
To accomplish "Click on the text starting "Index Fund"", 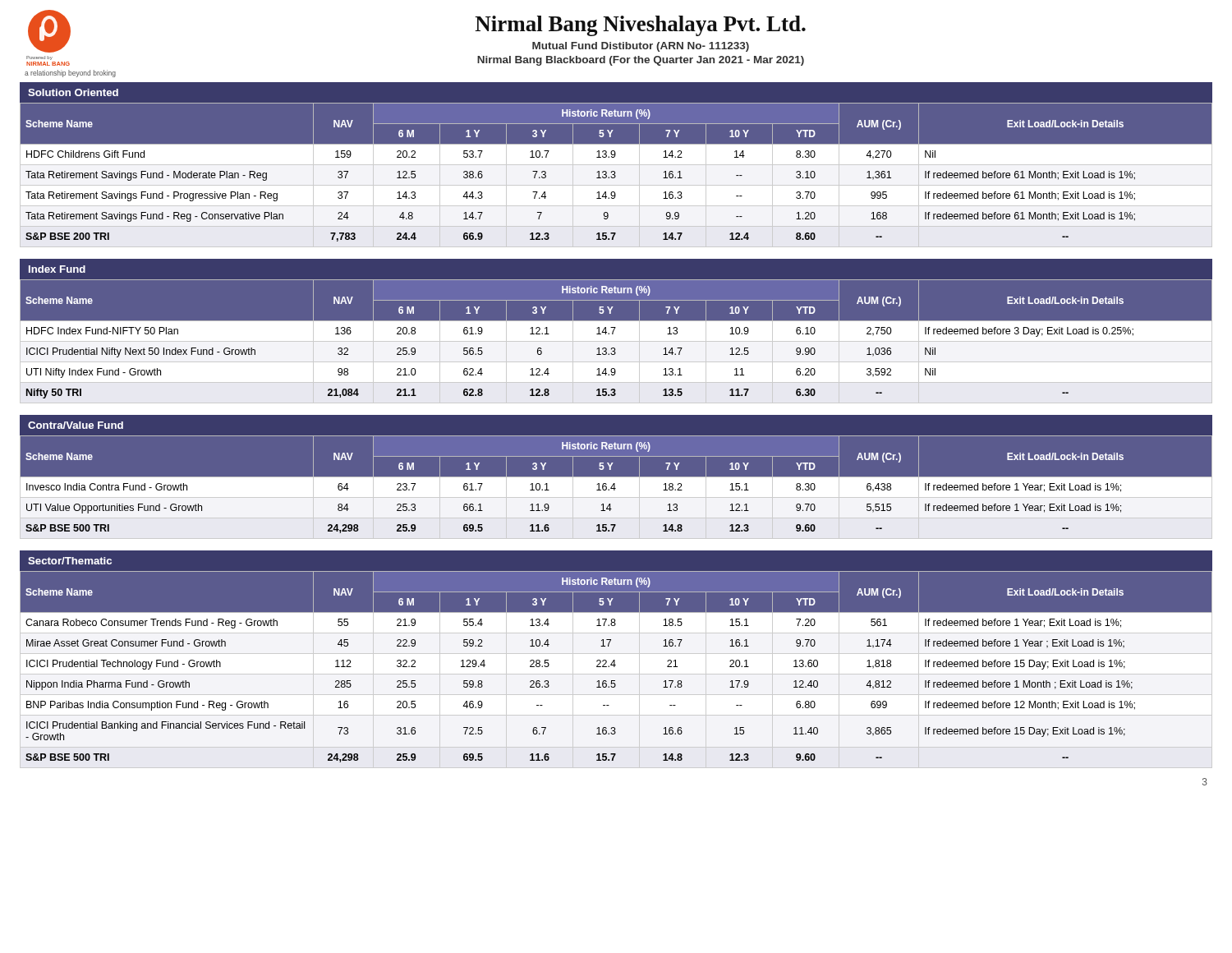I will (57, 269).
